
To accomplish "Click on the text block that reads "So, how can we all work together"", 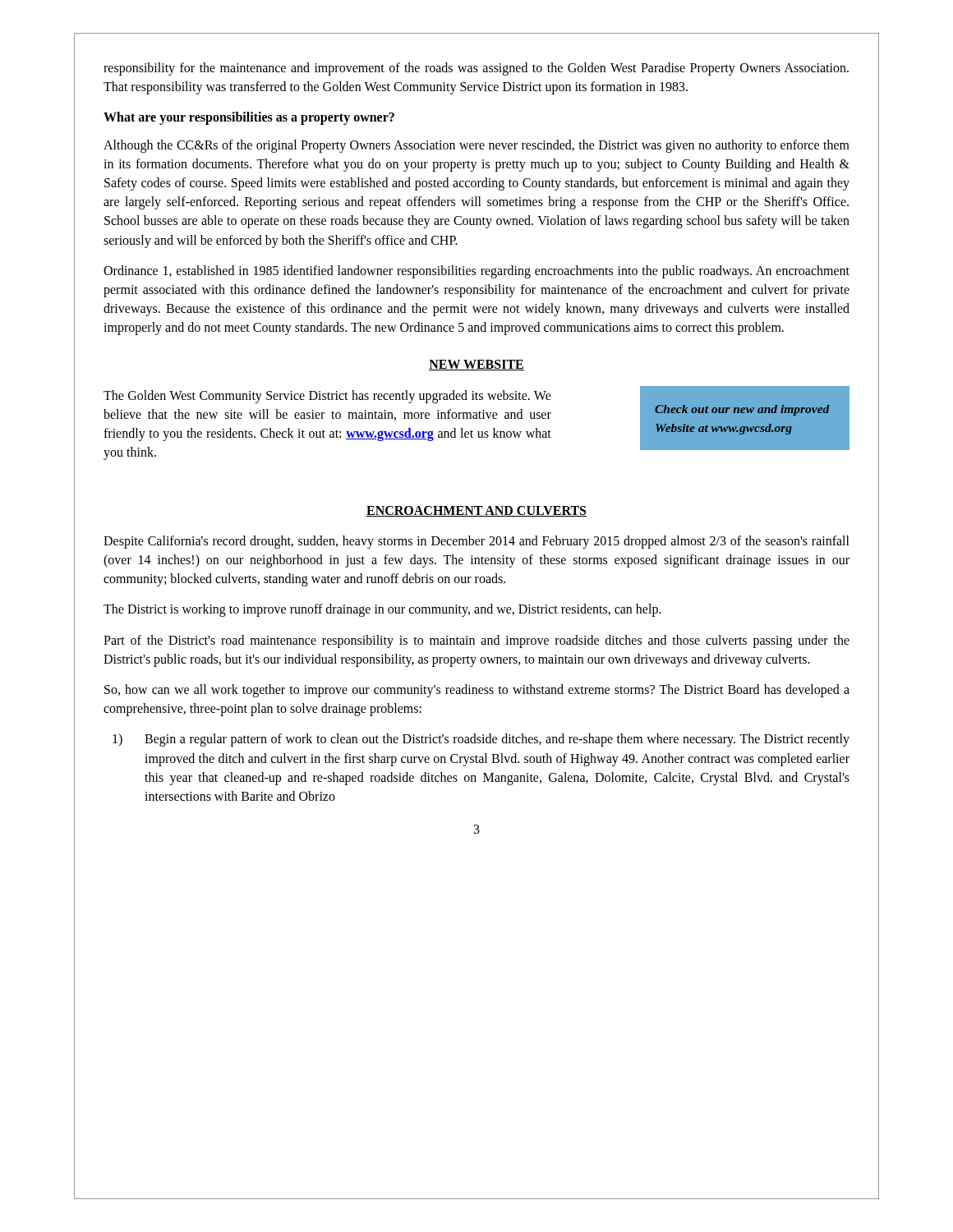I will pos(476,699).
